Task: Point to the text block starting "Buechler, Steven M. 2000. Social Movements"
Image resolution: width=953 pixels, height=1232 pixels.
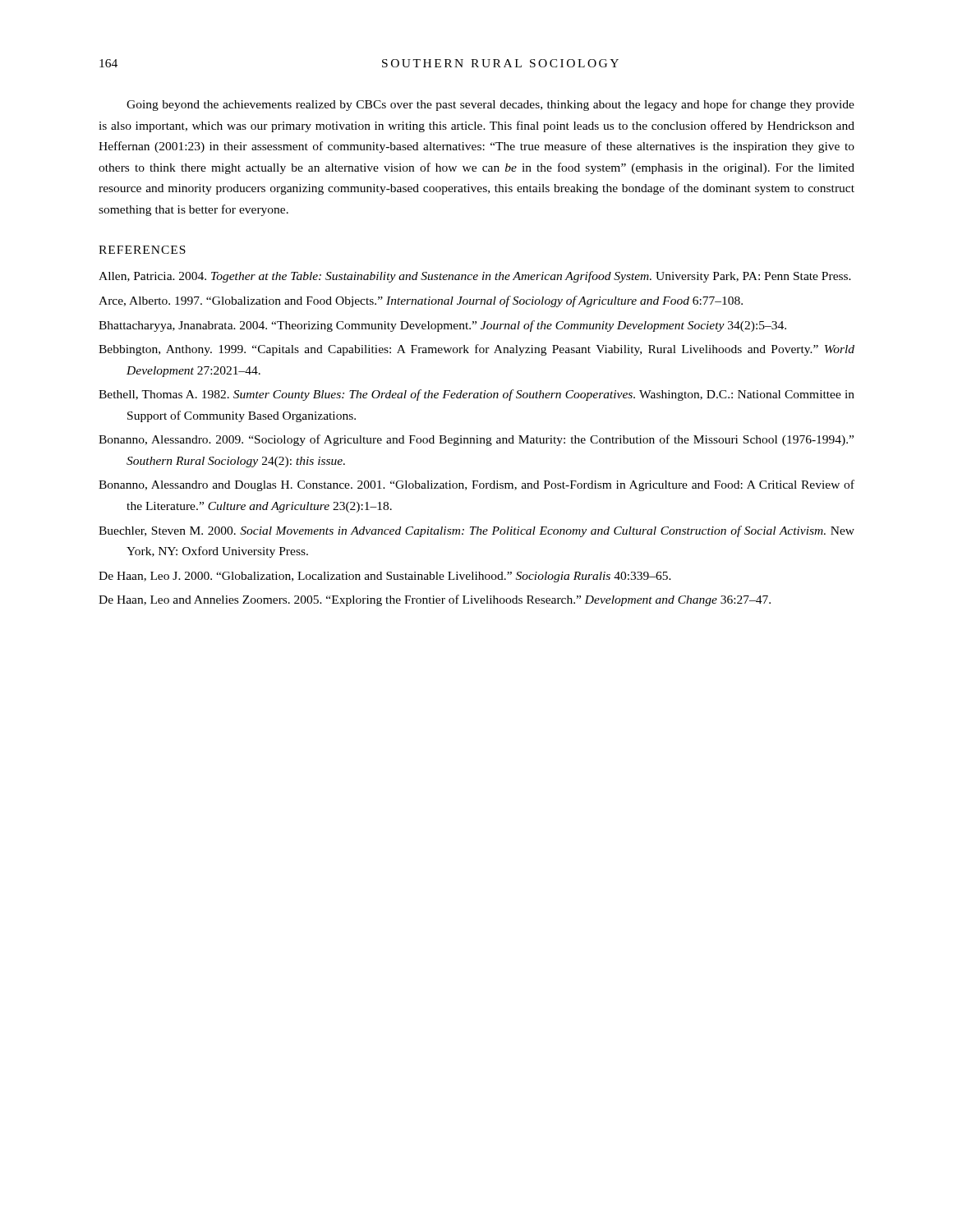Action: pyautogui.click(x=476, y=540)
